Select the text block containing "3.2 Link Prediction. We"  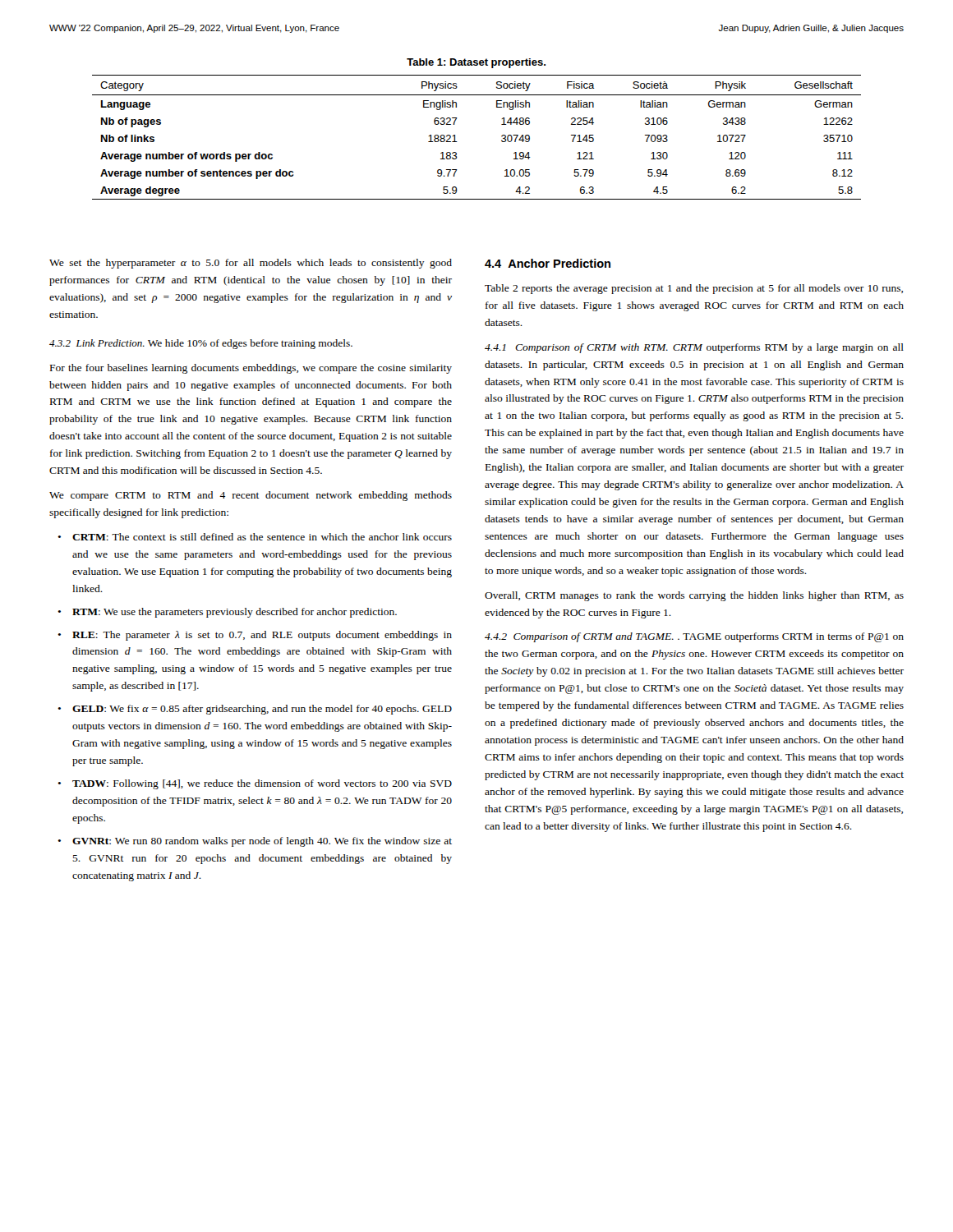click(251, 428)
